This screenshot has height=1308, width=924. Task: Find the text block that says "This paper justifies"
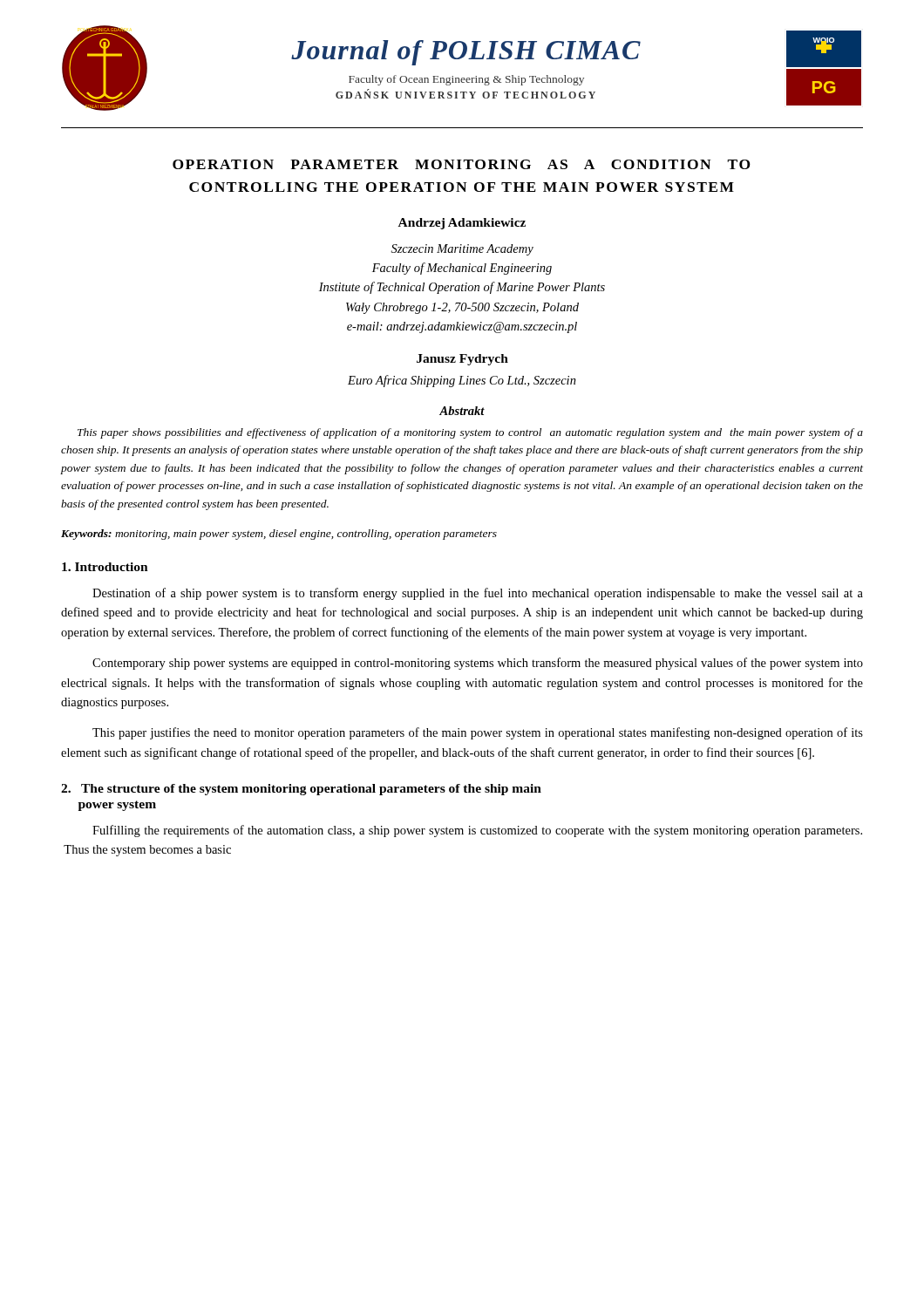[462, 743]
